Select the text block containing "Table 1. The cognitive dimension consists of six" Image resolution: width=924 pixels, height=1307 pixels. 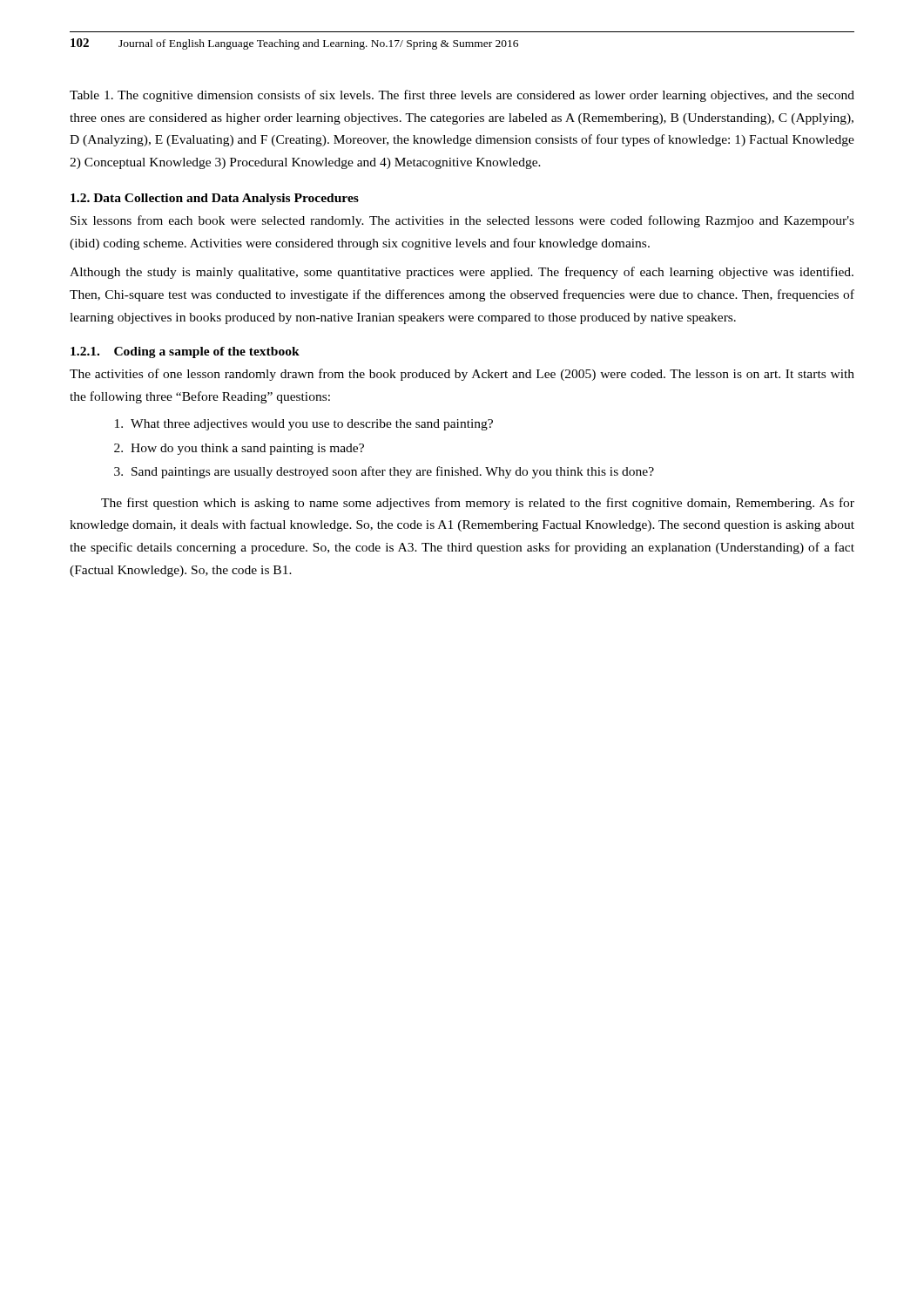pyautogui.click(x=462, y=128)
